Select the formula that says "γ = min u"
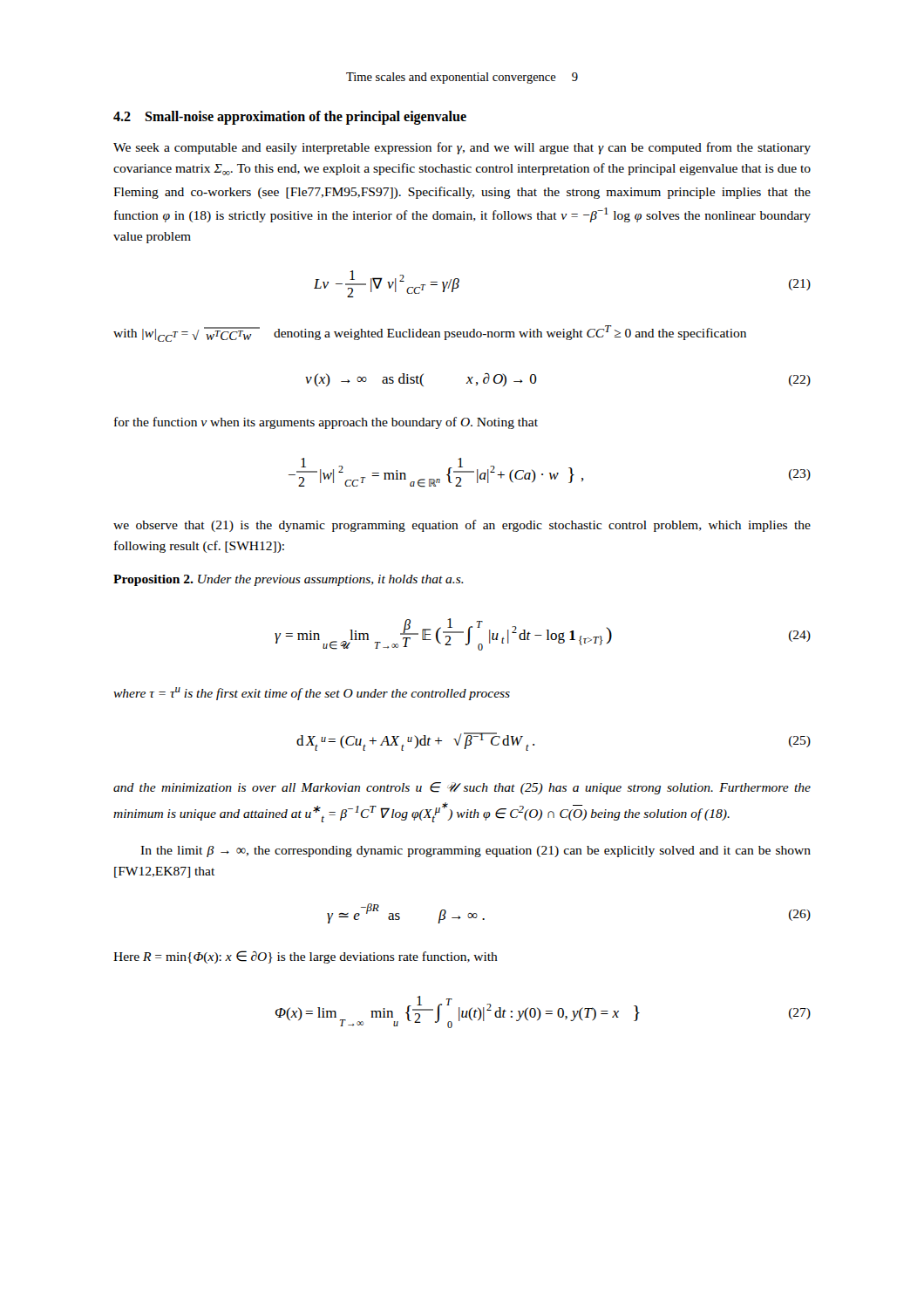This screenshot has width=924, height=1308. tap(543, 635)
